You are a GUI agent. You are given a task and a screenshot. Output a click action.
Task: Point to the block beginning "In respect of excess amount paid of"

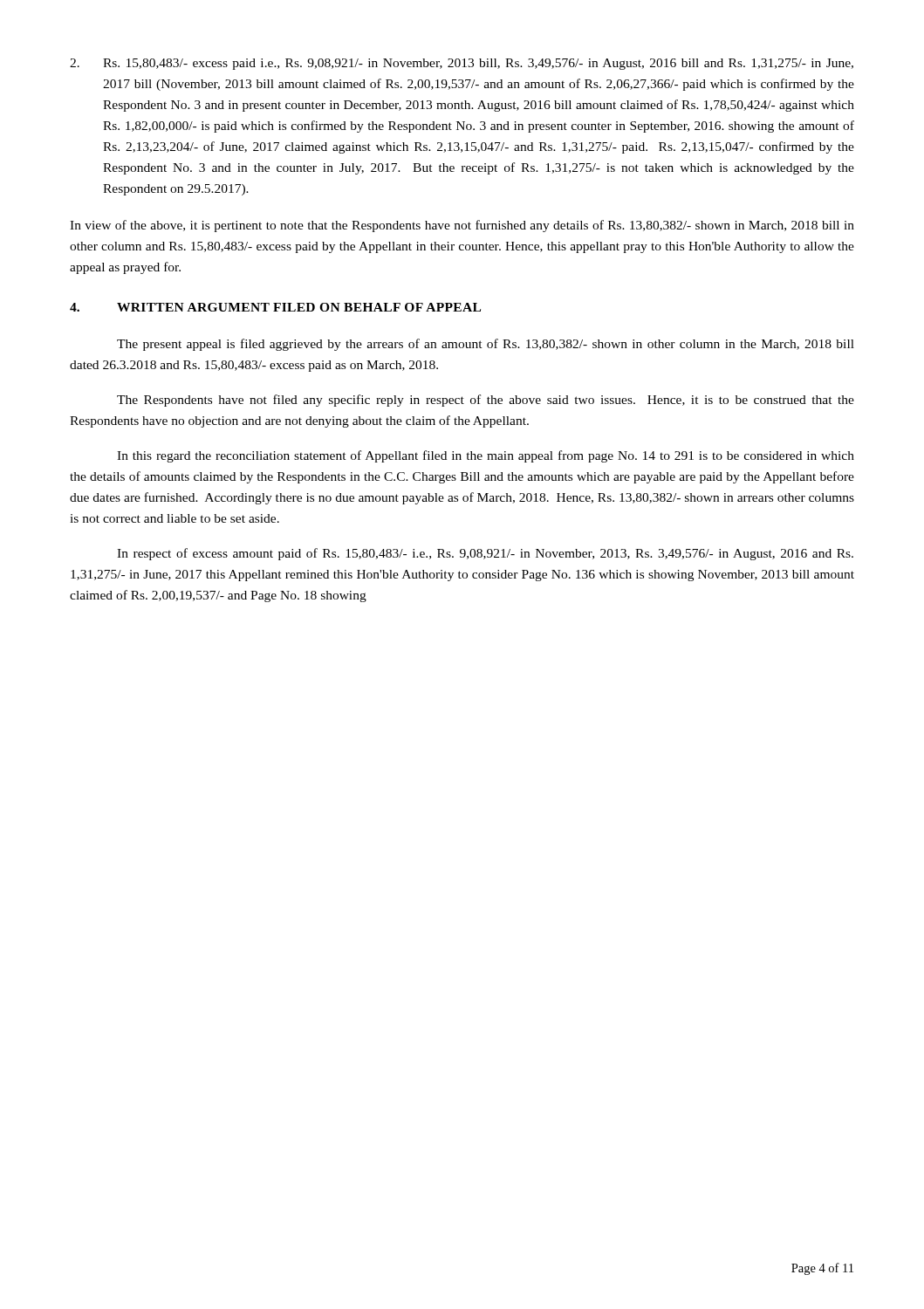462,574
